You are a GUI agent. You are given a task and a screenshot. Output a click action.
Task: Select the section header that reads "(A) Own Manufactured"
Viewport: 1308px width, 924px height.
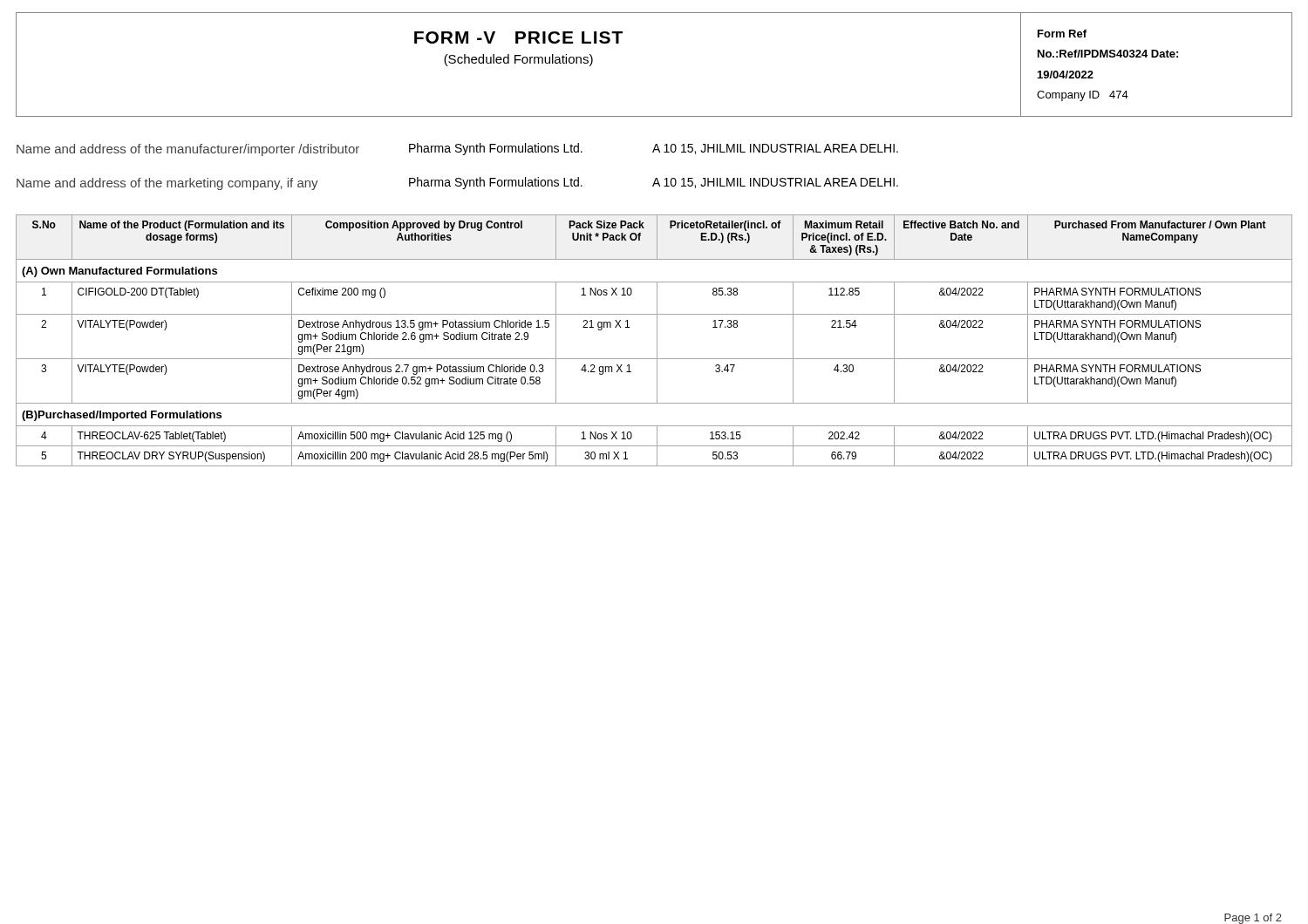click(120, 270)
